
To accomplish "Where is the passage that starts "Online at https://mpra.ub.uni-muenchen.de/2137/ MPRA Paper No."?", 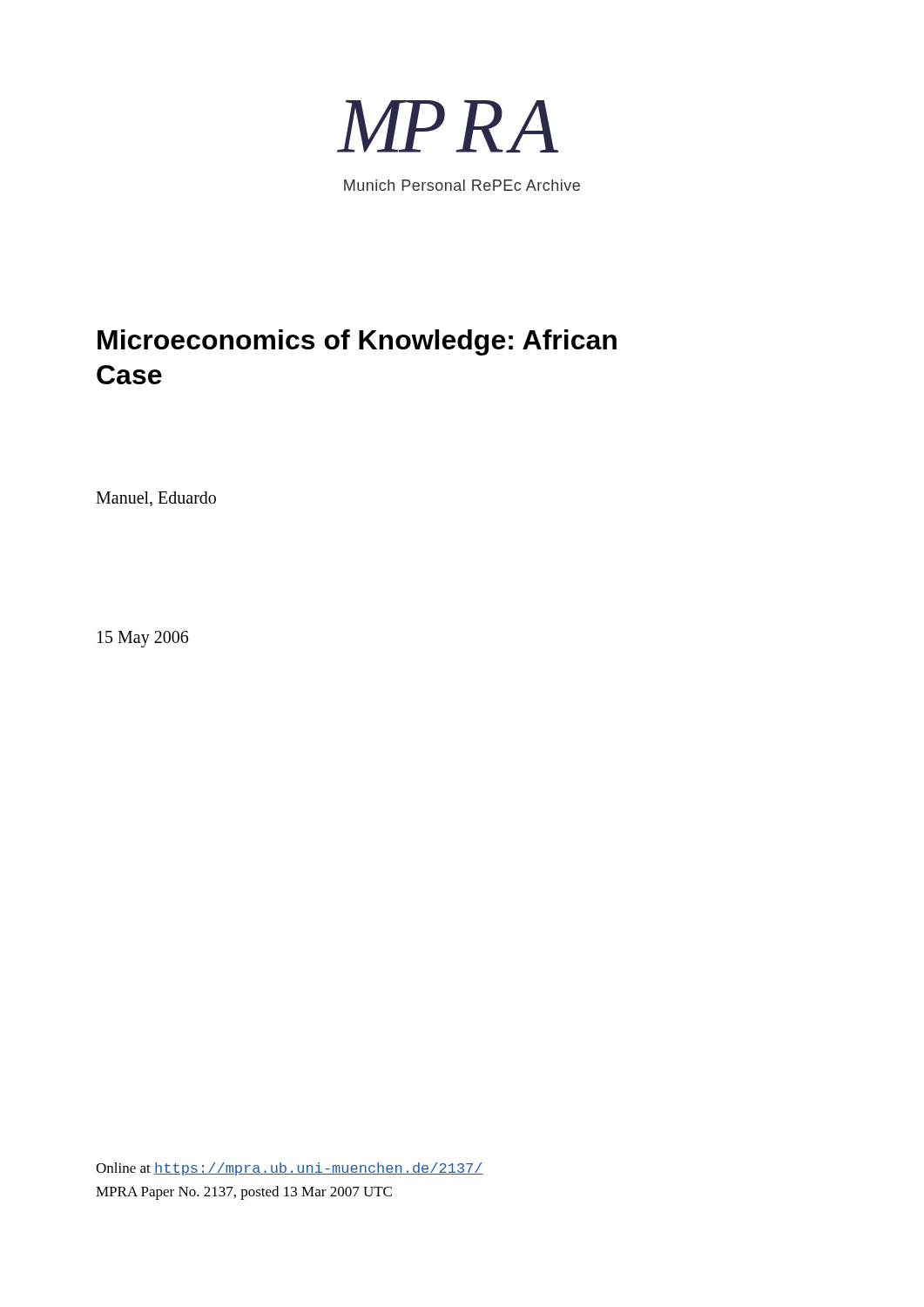I will 435,1180.
